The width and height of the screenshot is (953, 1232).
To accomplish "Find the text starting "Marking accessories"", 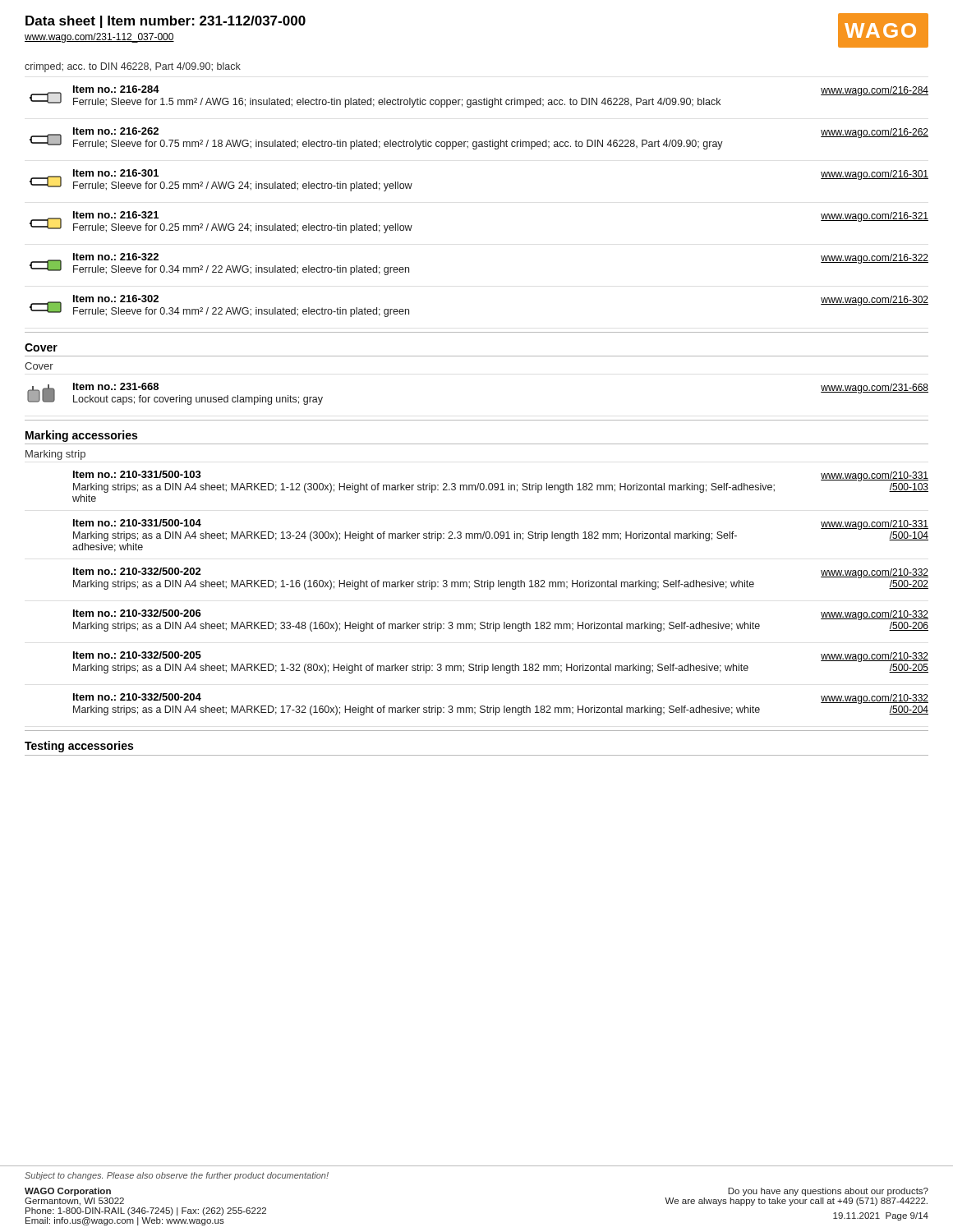I will 81,435.
